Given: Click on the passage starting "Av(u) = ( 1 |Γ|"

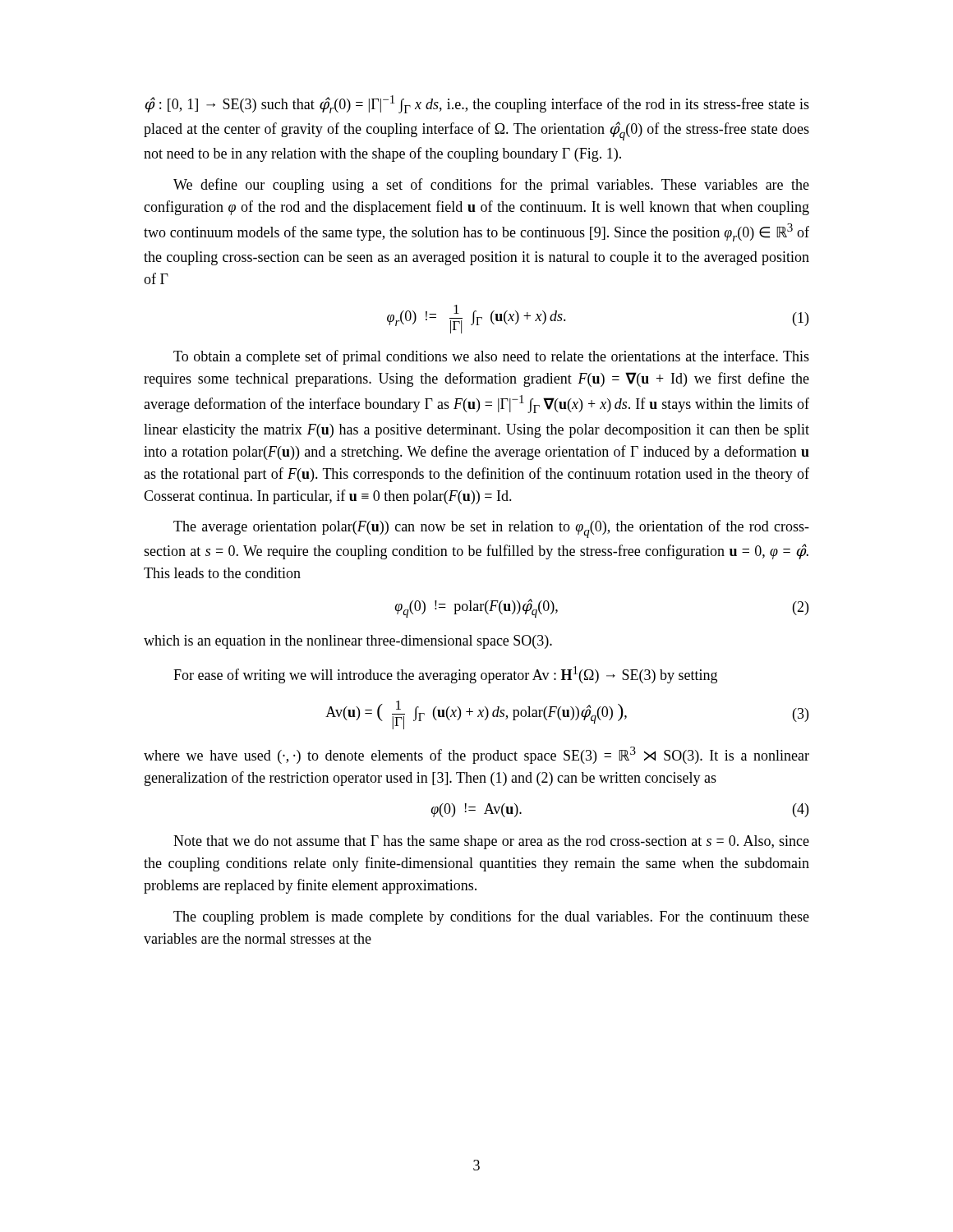Looking at the screenshot, I should [476, 714].
